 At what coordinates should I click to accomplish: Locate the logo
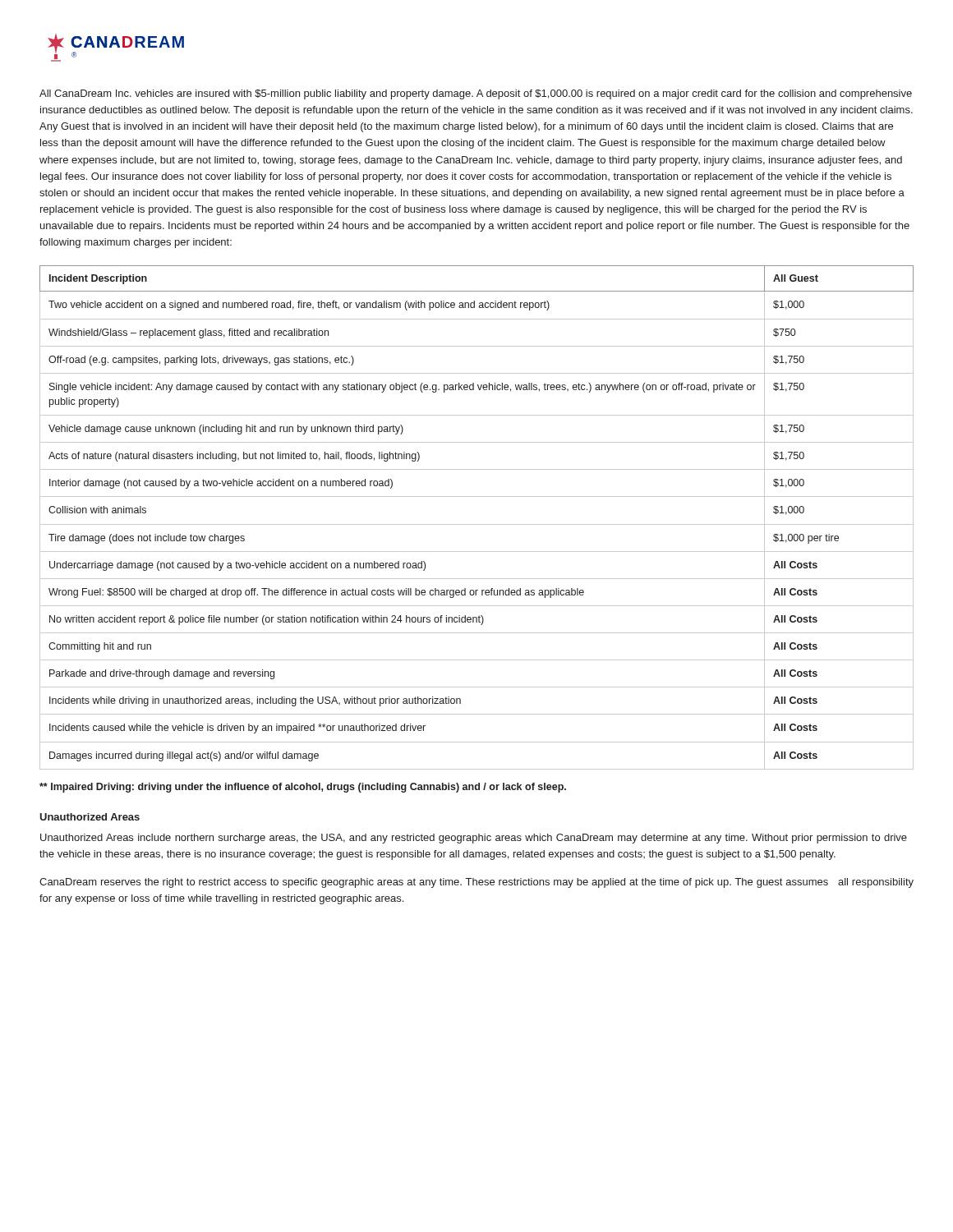click(476, 51)
